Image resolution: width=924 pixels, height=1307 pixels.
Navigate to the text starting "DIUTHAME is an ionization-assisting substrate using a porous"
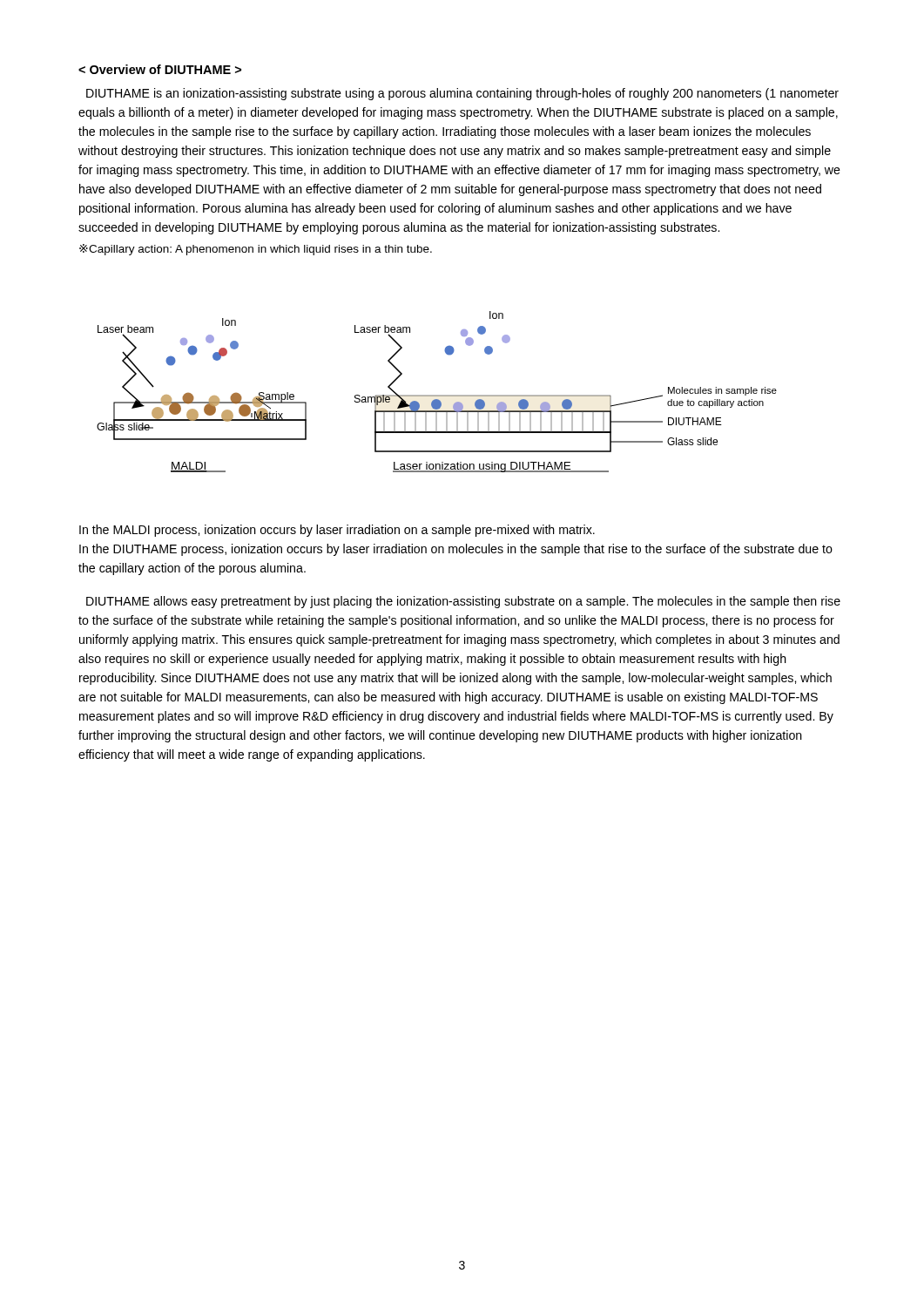[459, 160]
